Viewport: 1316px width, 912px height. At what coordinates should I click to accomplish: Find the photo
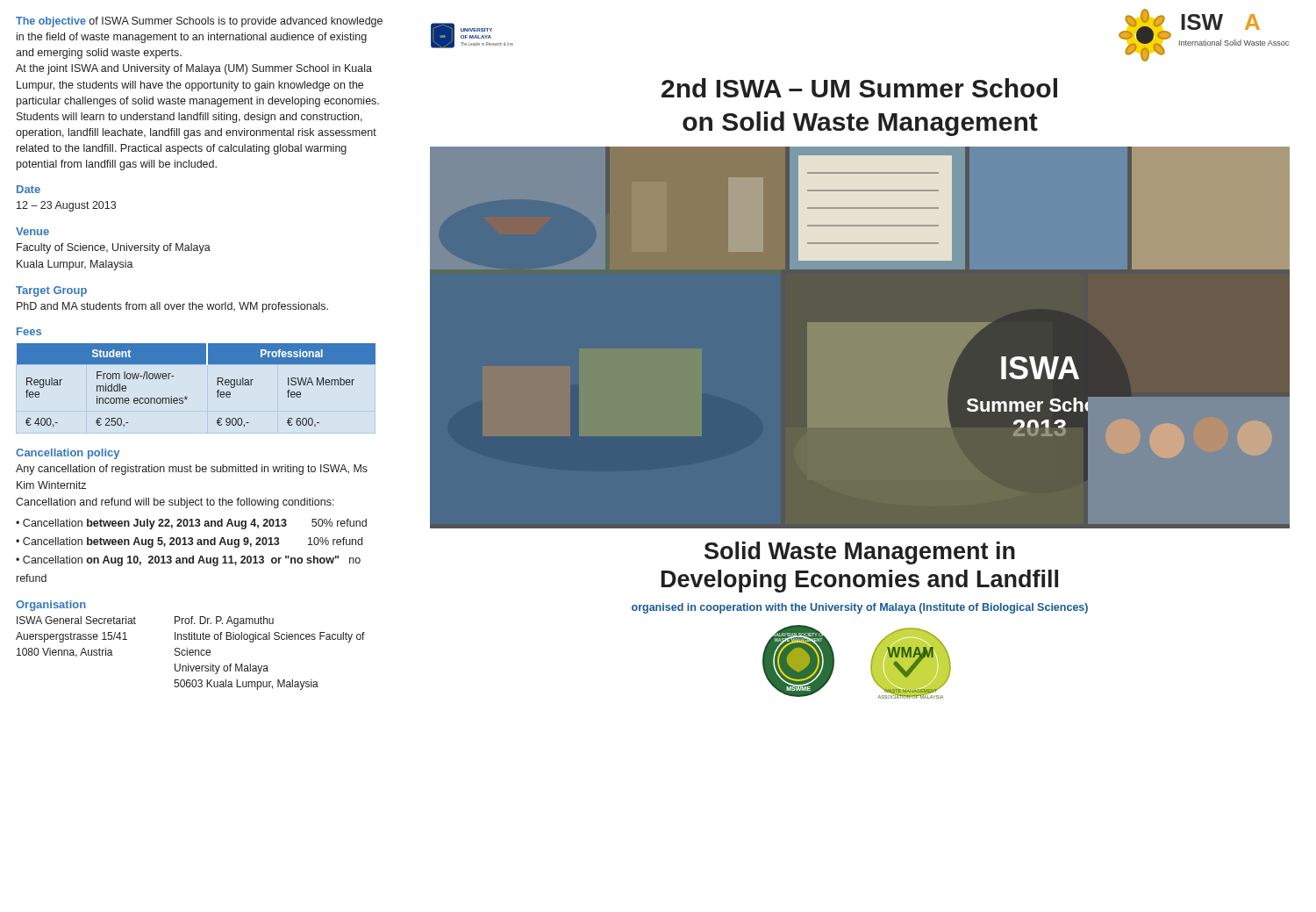(860, 337)
